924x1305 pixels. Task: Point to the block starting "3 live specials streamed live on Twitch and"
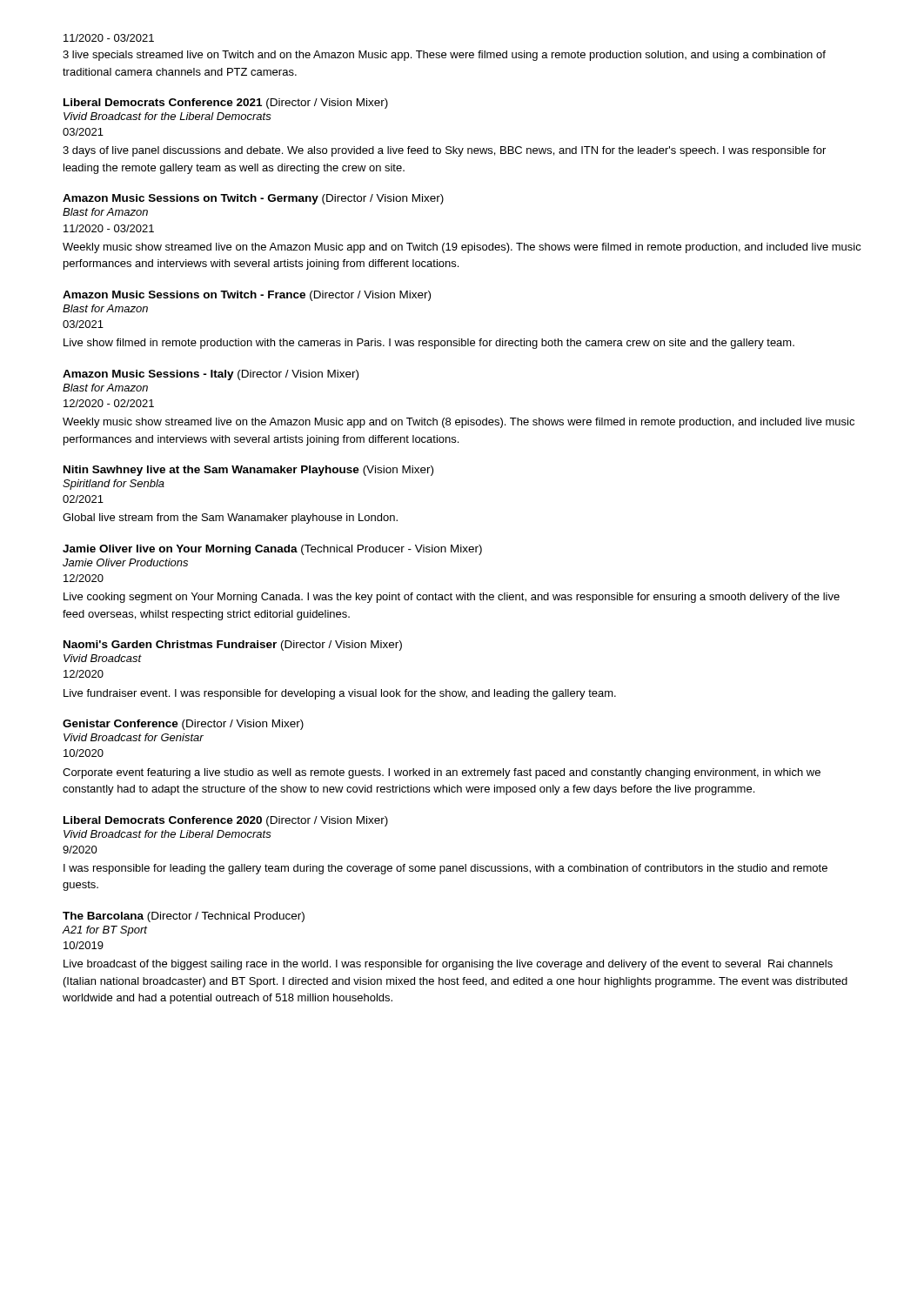444,63
